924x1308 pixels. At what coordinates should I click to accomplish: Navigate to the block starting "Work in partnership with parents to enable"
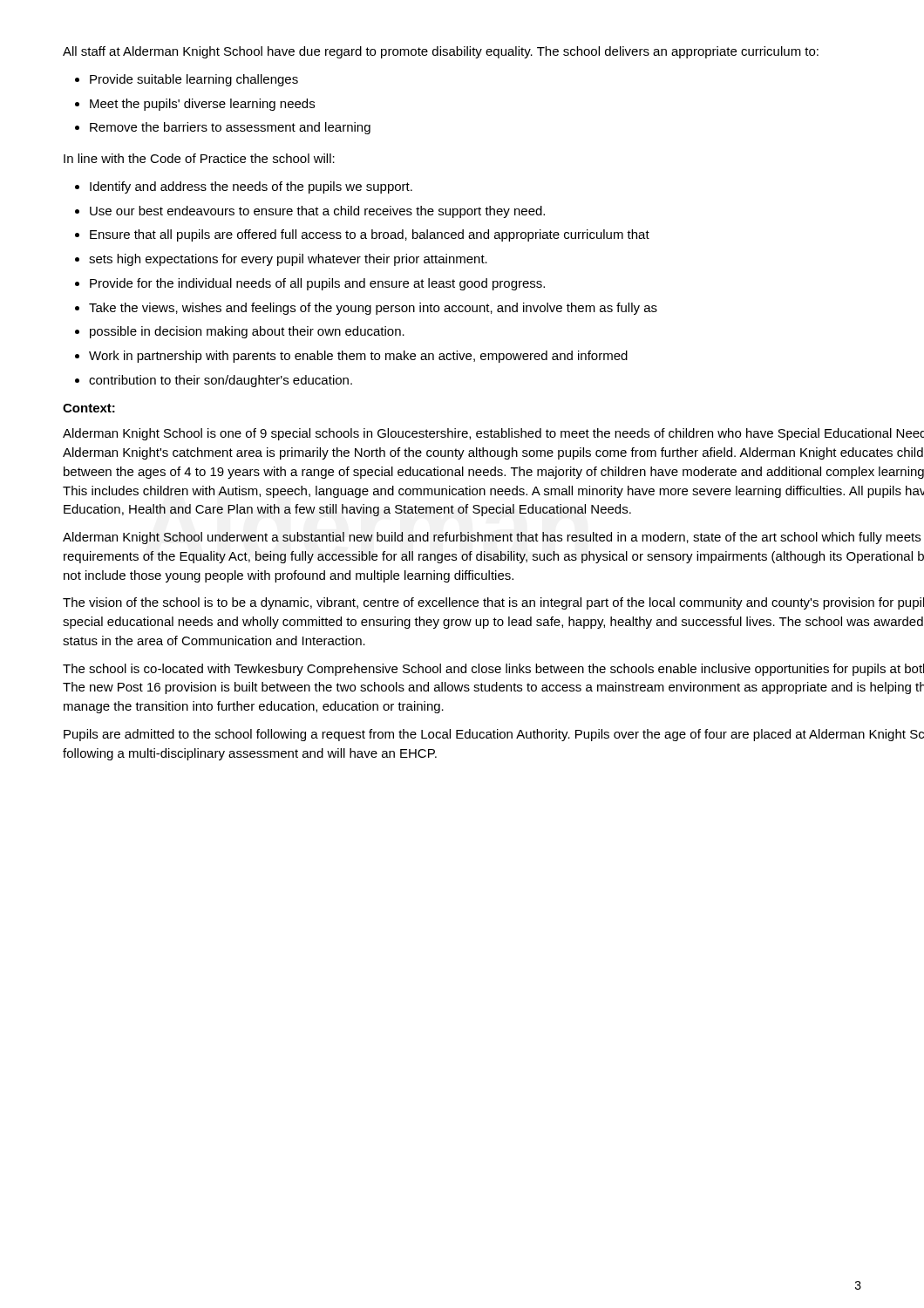tap(358, 355)
